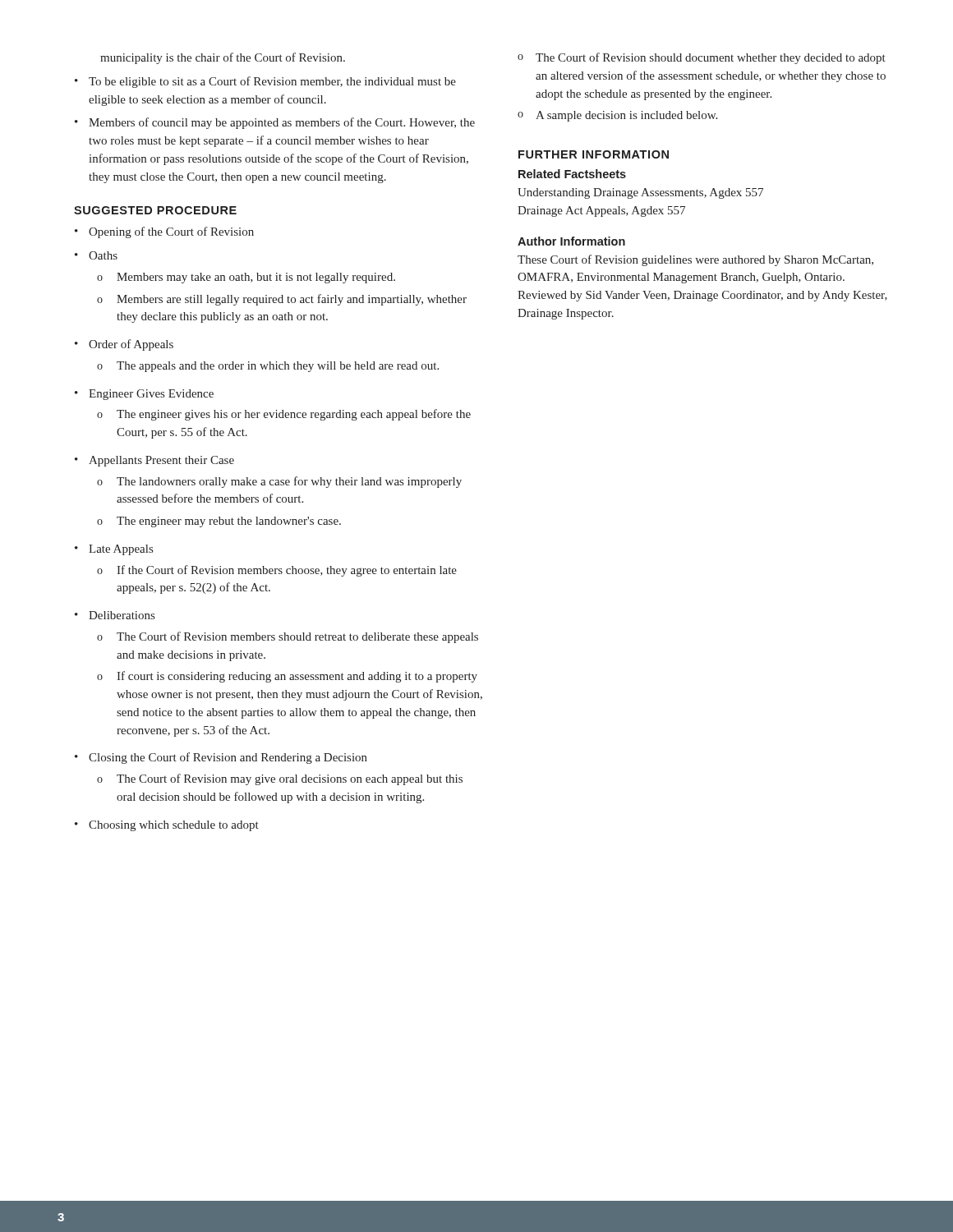Screen dimensions: 1232x953
Task: Point to the block beginning "• Late Appeals o If the Court of"
Action: tap(279, 571)
